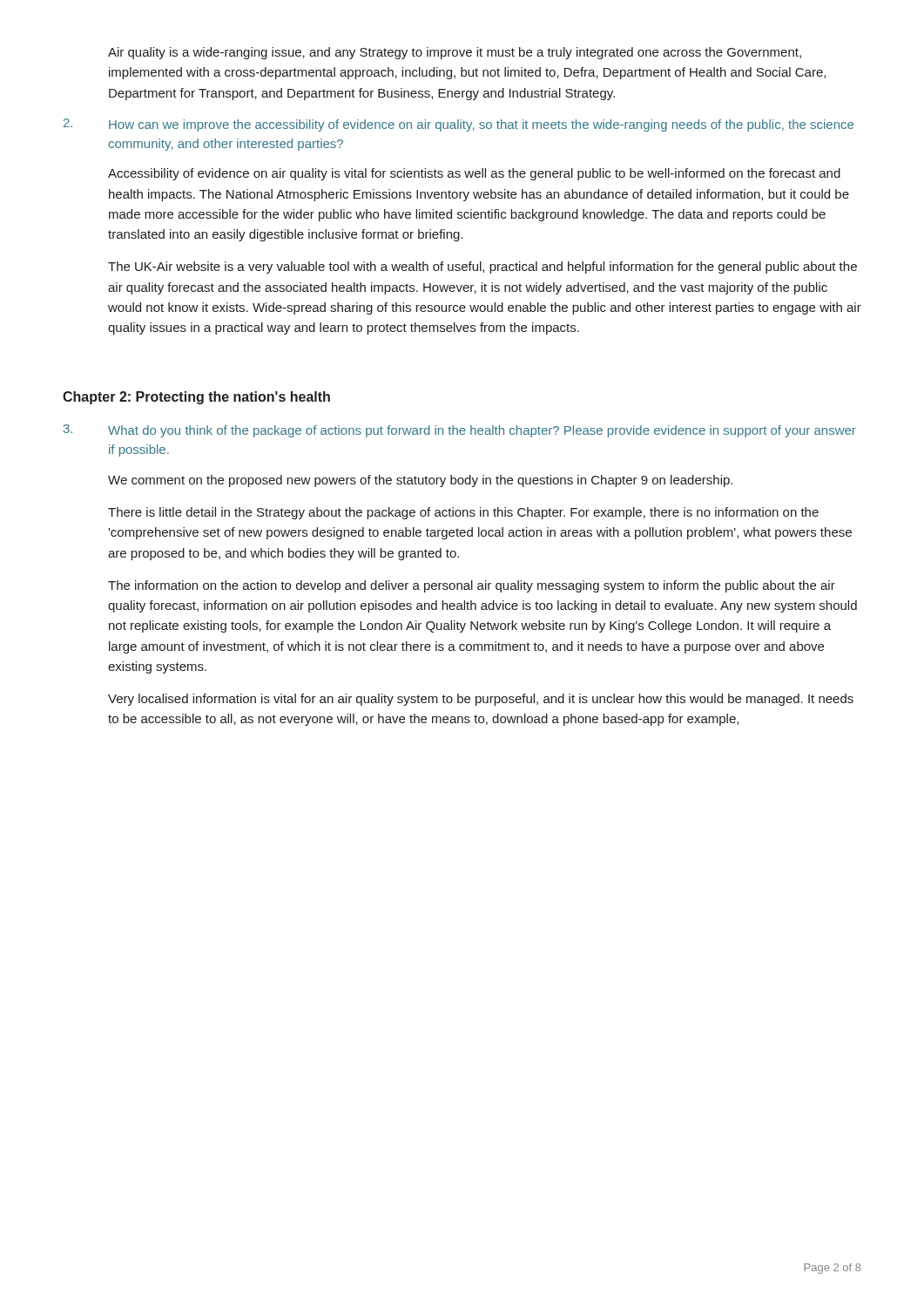
Task: Locate the text block containing "Accessibility of evidence on air quality is"
Action: pos(479,204)
